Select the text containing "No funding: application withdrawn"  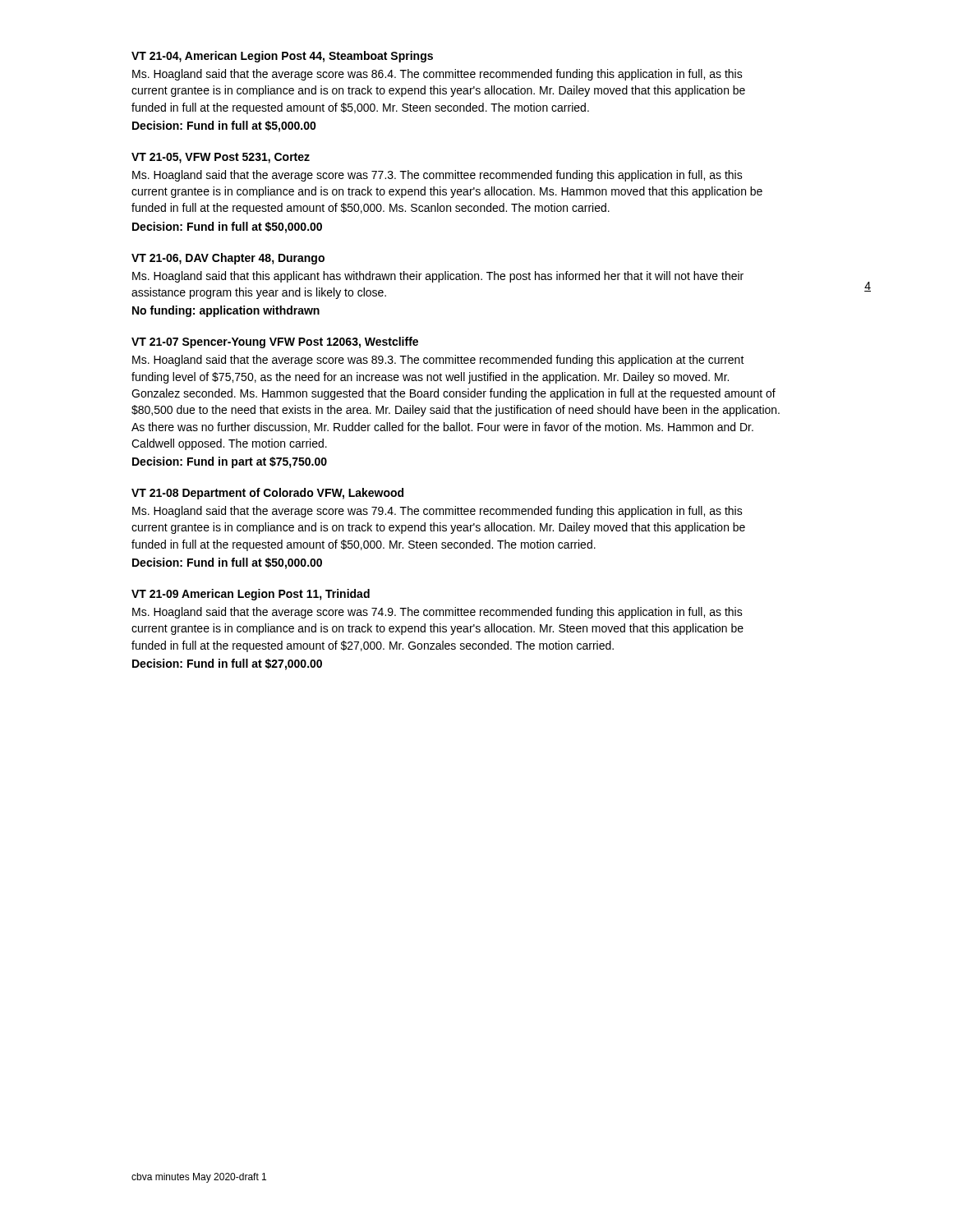click(226, 311)
